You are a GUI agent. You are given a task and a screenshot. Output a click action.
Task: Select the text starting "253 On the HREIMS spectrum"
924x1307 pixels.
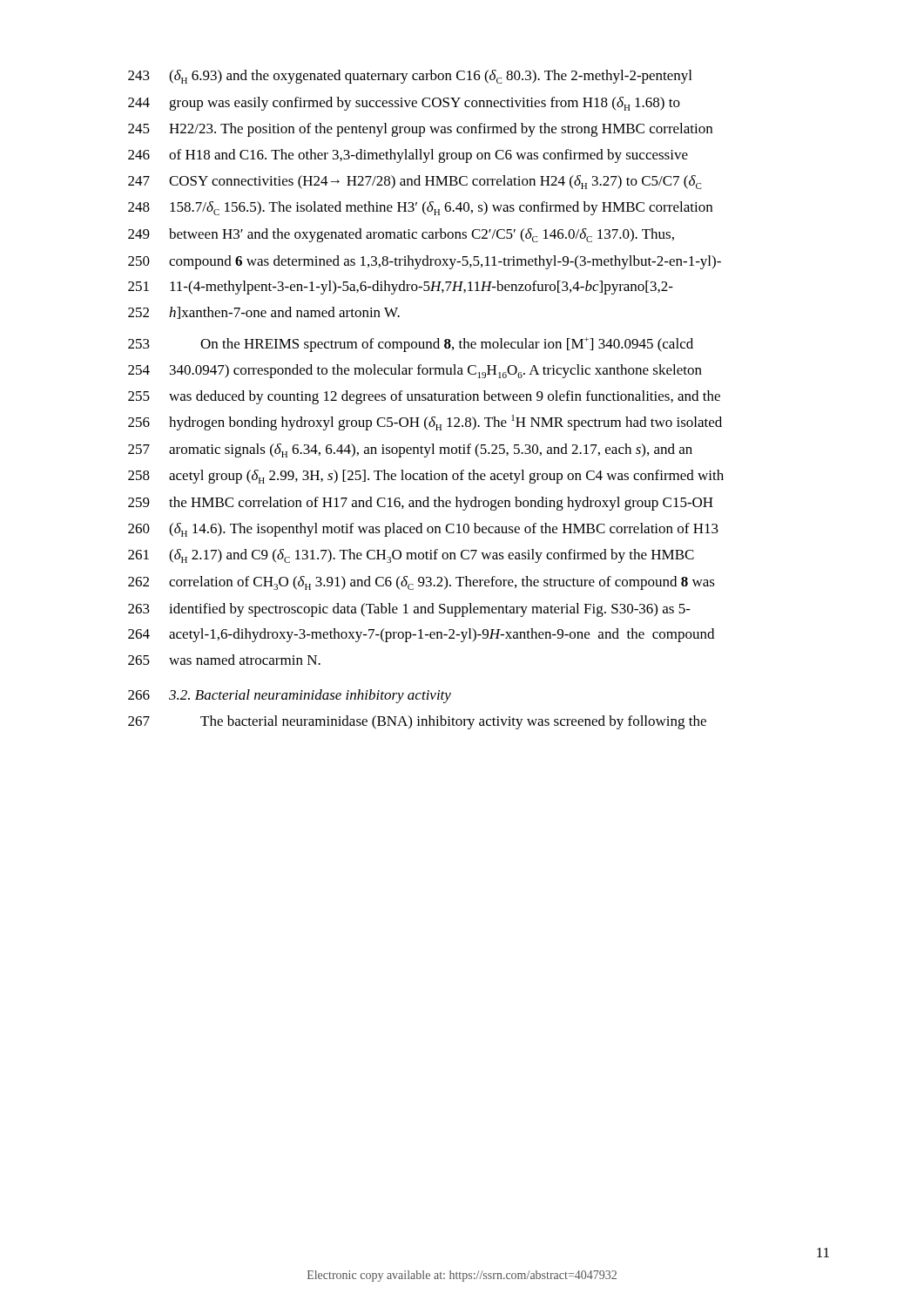coord(472,502)
